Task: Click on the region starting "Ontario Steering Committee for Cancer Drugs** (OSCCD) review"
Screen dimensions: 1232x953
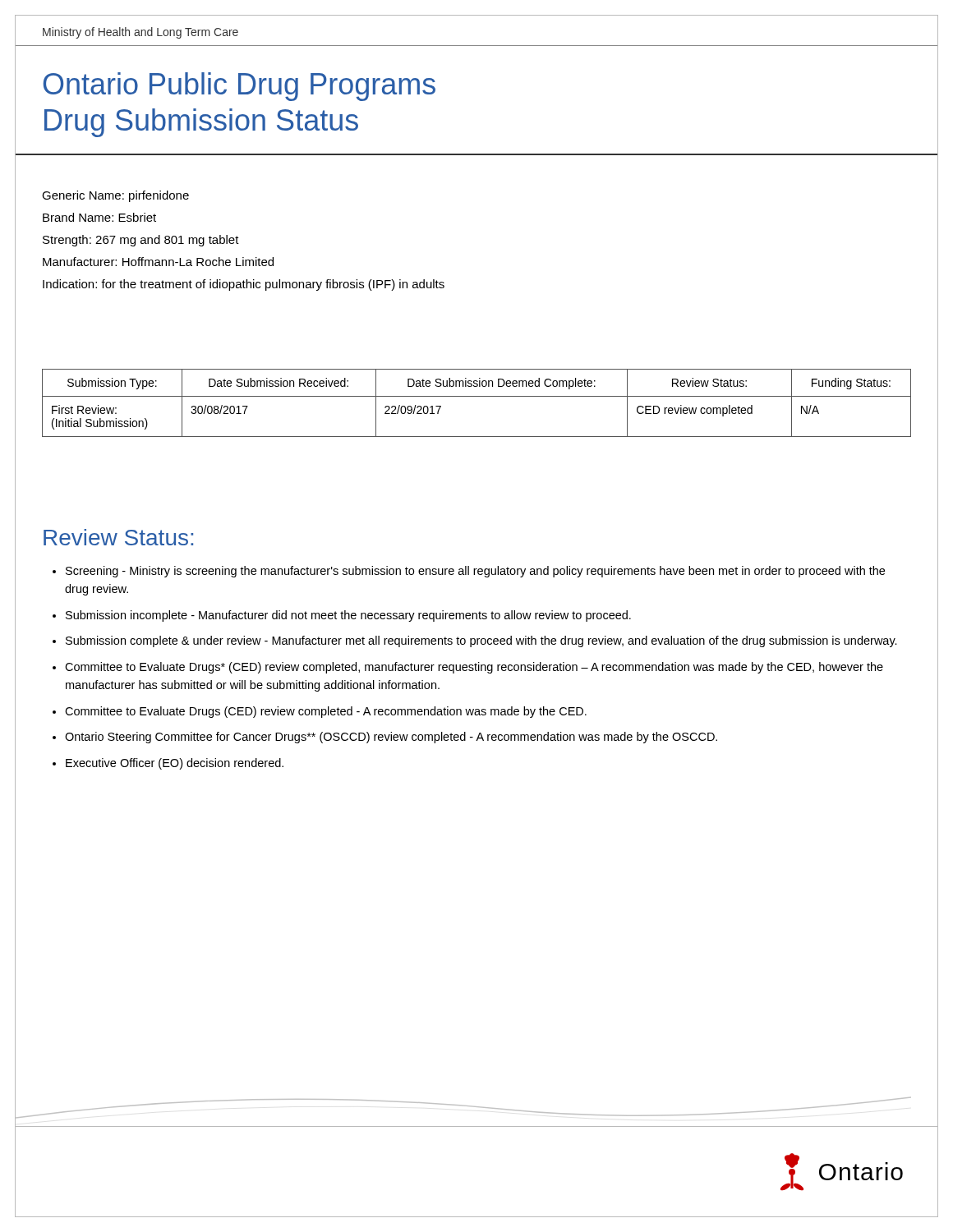Action: tap(392, 737)
